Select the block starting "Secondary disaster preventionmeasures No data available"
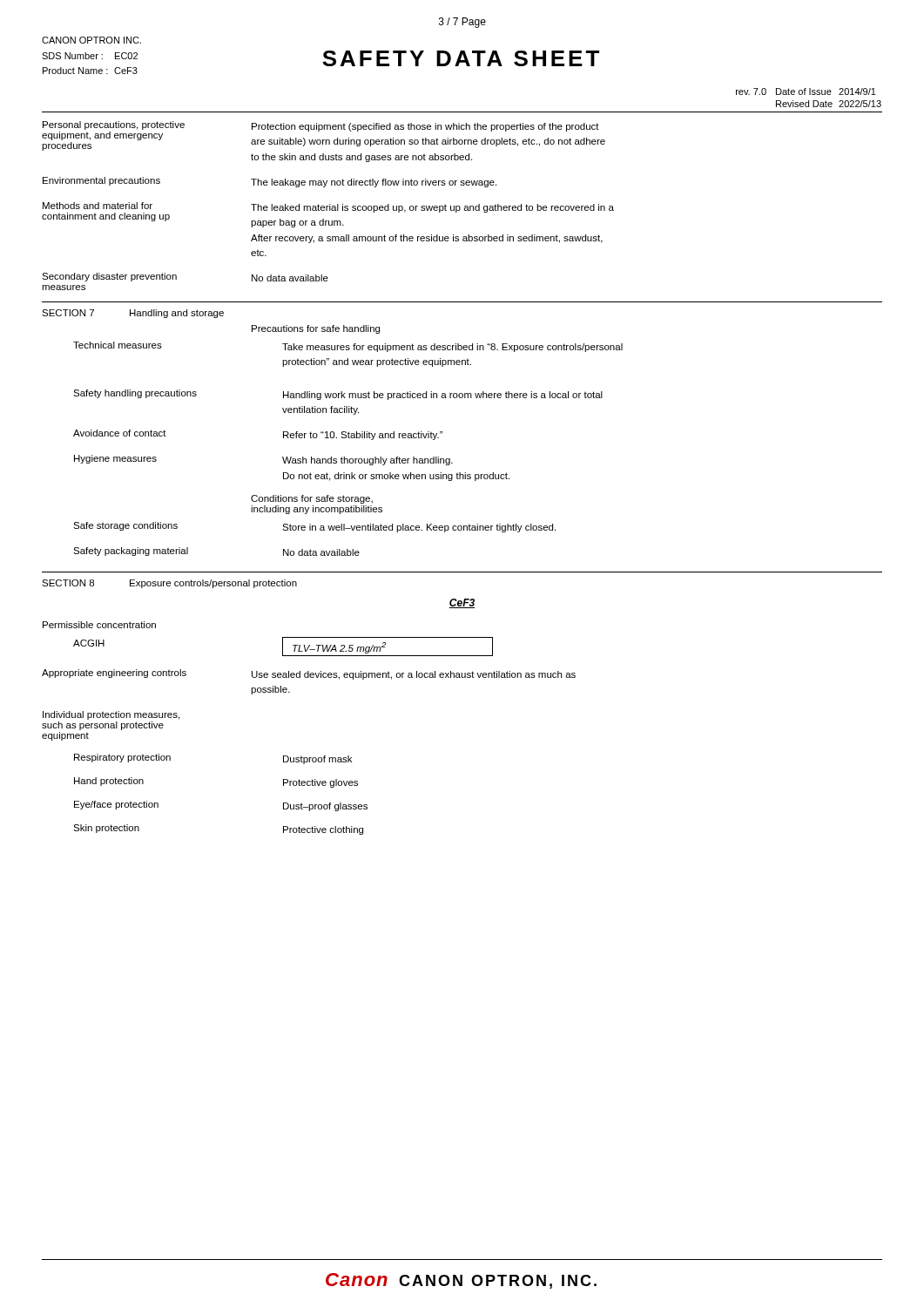Image resolution: width=924 pixels, height=1307 pixels. click(110, 277)
